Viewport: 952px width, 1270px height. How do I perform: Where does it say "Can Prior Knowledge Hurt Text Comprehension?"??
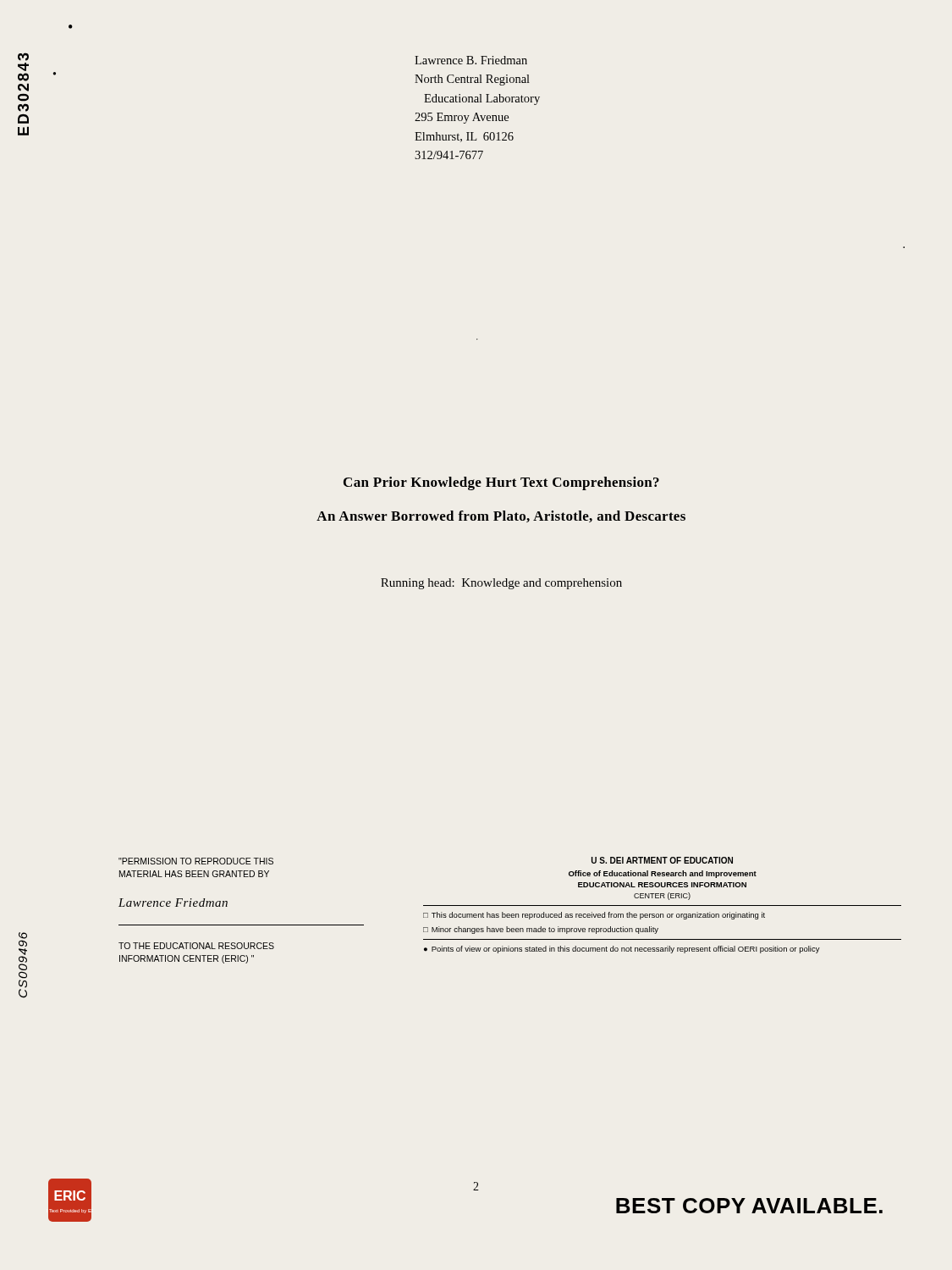pos(501,482)
